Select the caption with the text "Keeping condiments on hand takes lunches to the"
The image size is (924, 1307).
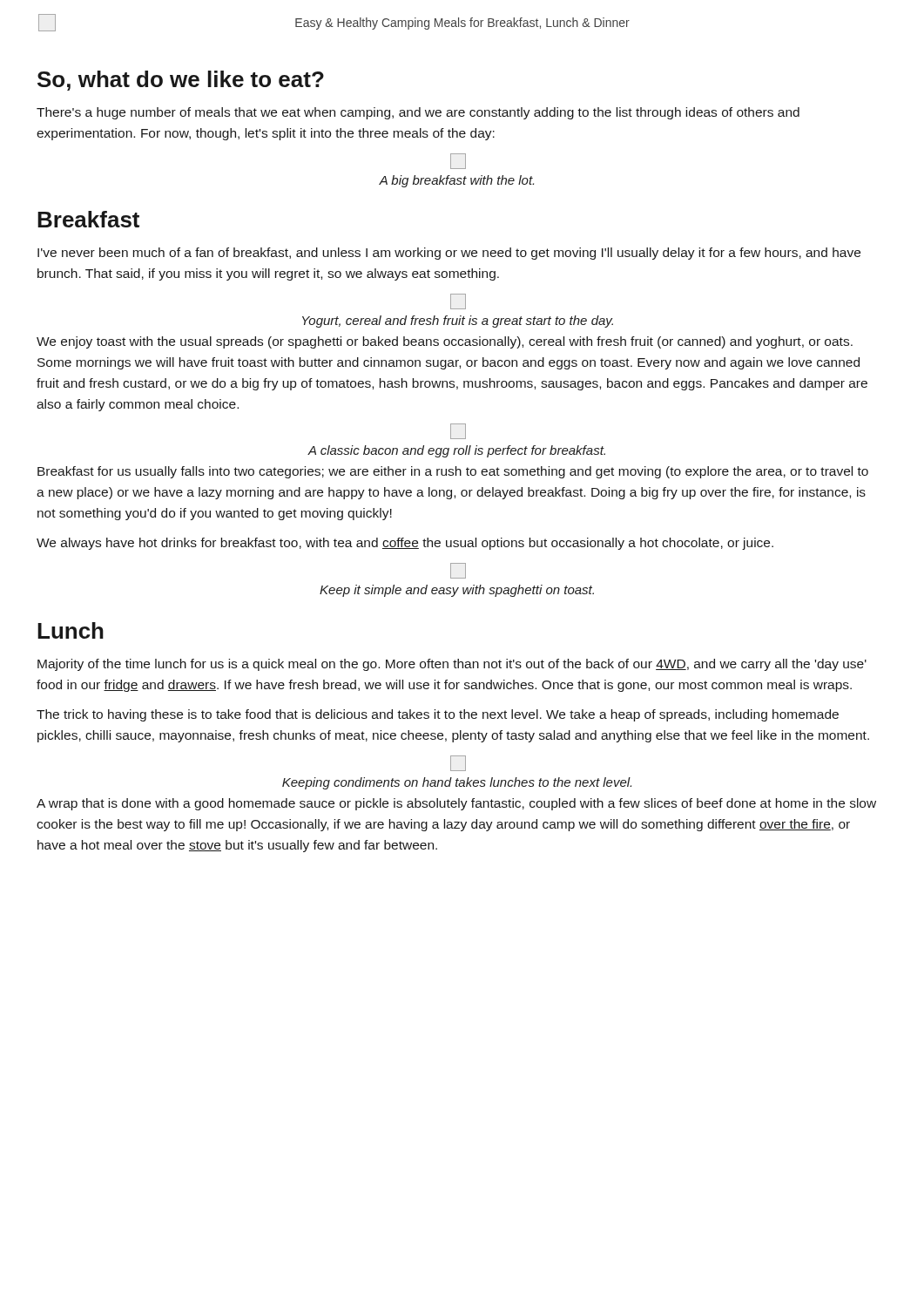click(458, 782)
